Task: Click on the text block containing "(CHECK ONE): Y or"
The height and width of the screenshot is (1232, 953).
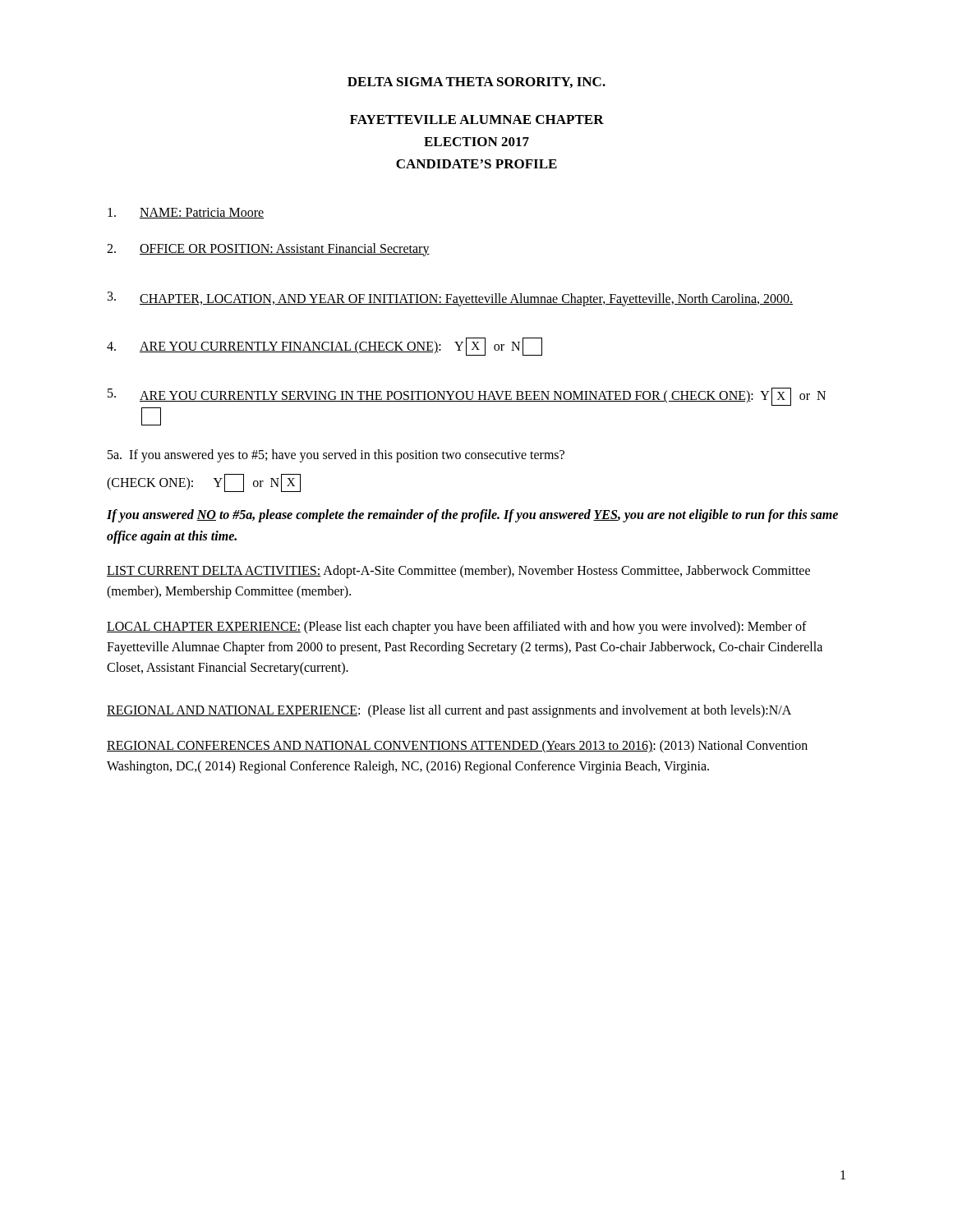Action: pyautogui.click(x=204, y=483)
